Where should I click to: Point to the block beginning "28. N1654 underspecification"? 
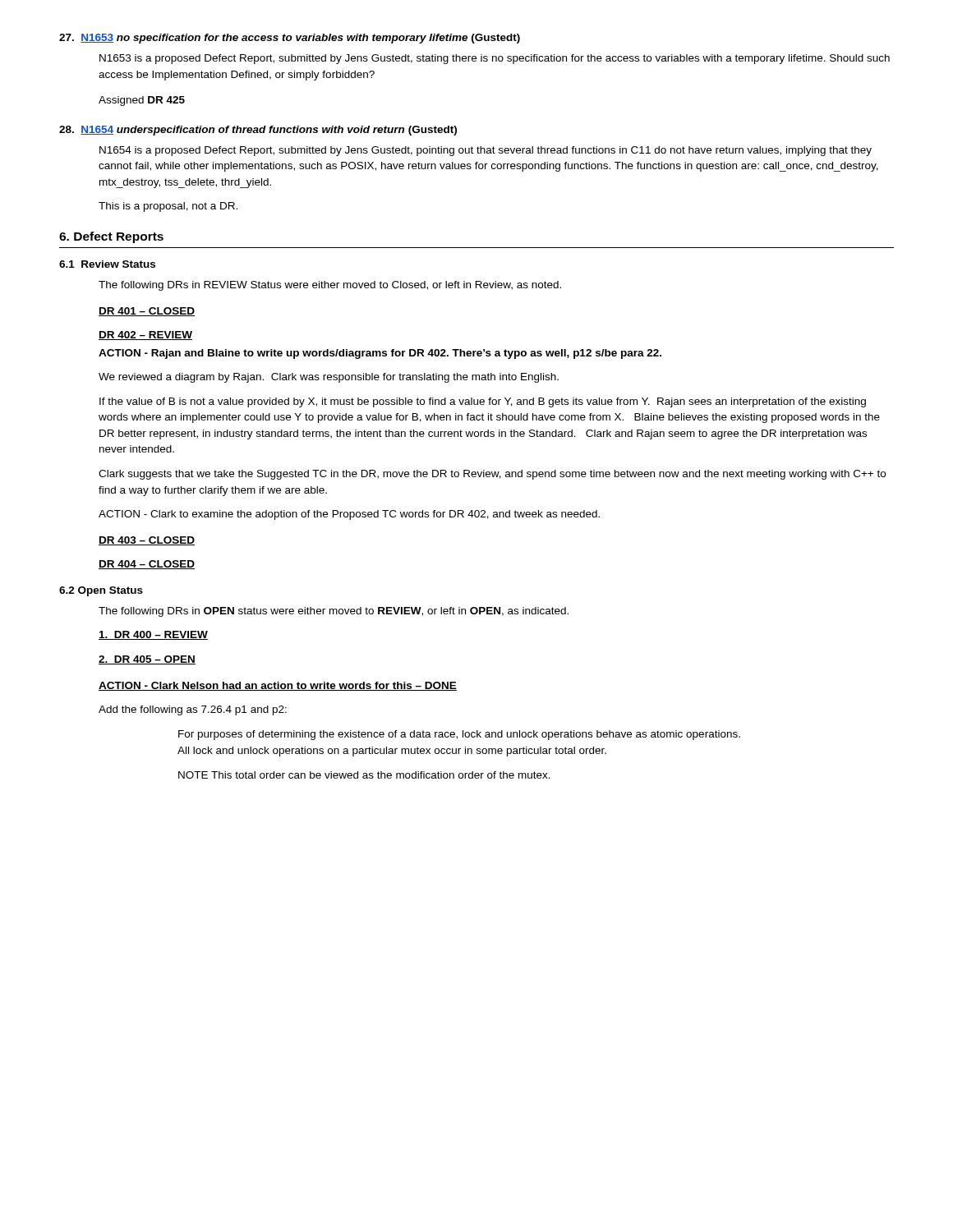point(258,129)
